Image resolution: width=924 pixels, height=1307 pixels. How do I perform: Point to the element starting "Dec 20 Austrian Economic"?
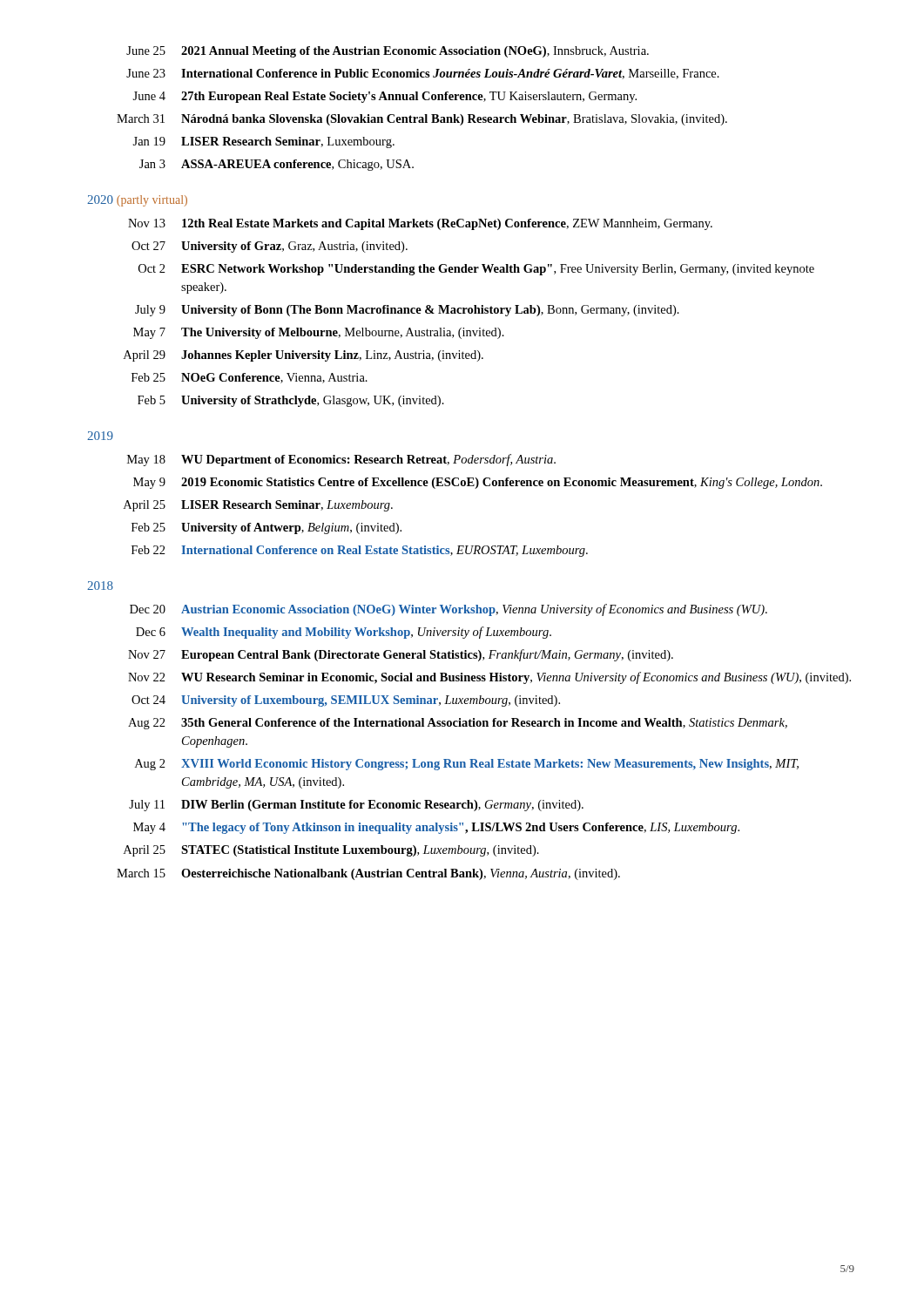[x=470, y=610]
